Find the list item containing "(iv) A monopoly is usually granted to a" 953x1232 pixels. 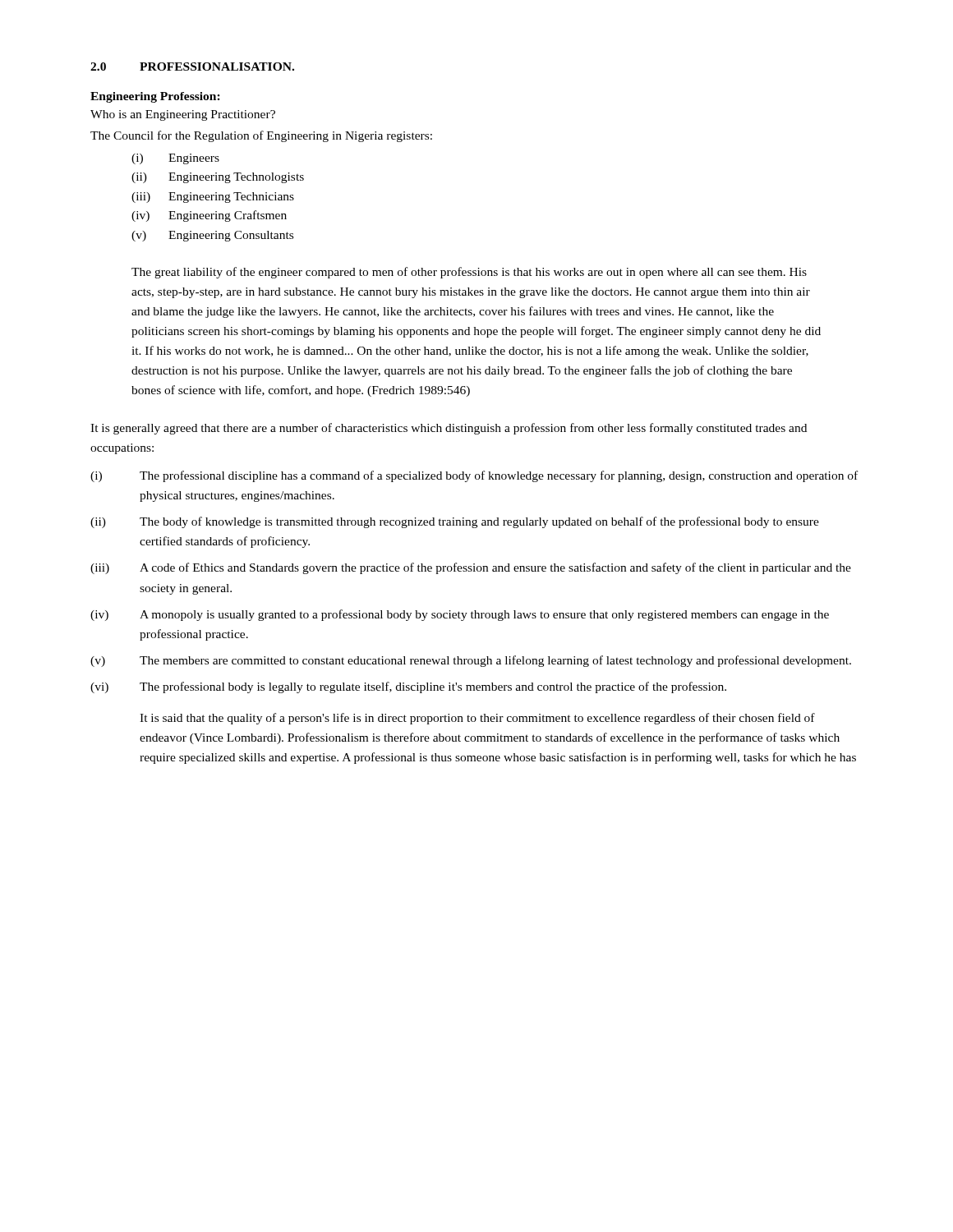pyautogui.click(x=476, y=624)
